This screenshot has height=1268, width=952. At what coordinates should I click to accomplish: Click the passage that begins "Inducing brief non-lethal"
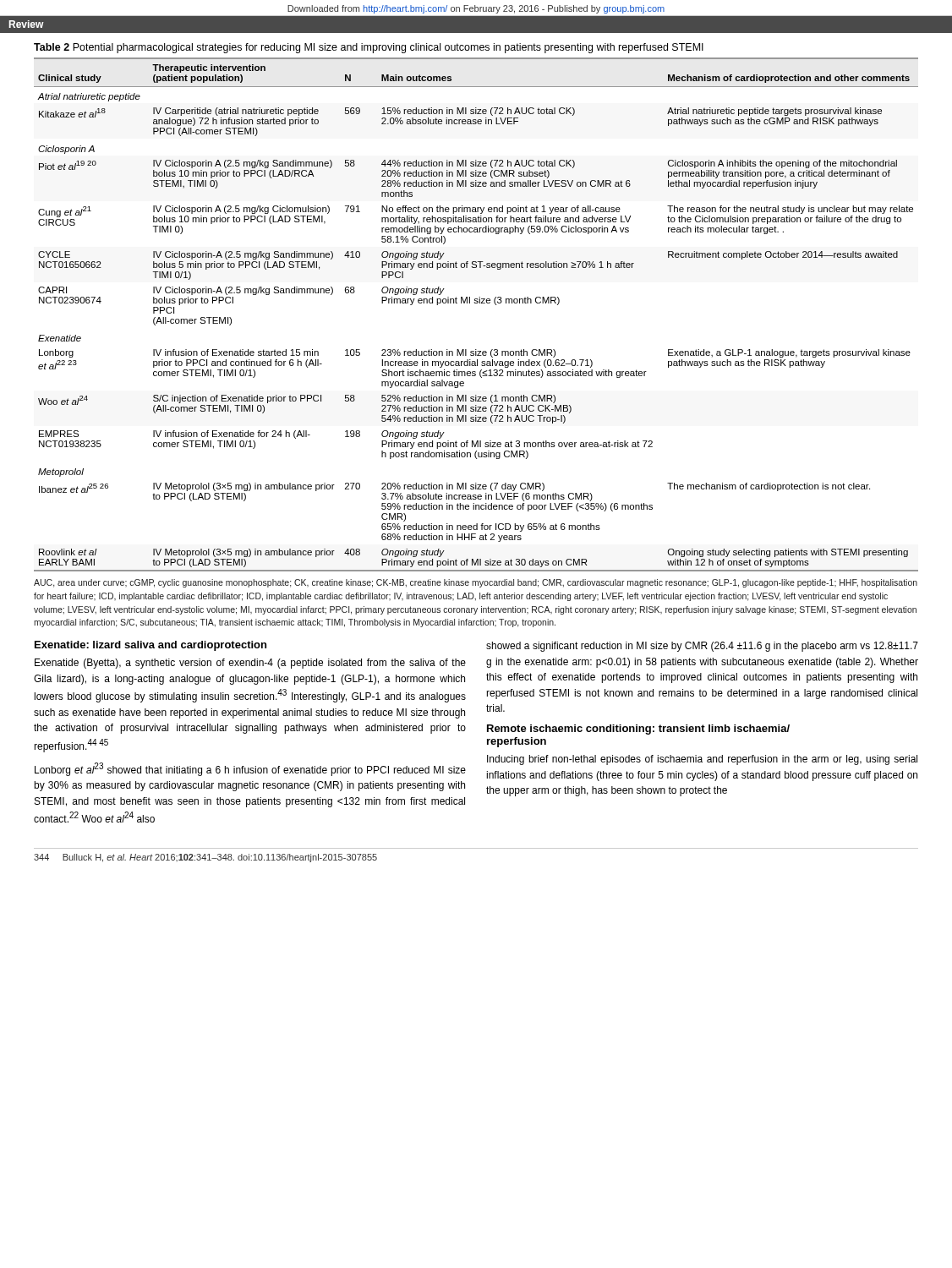[702, 775]
